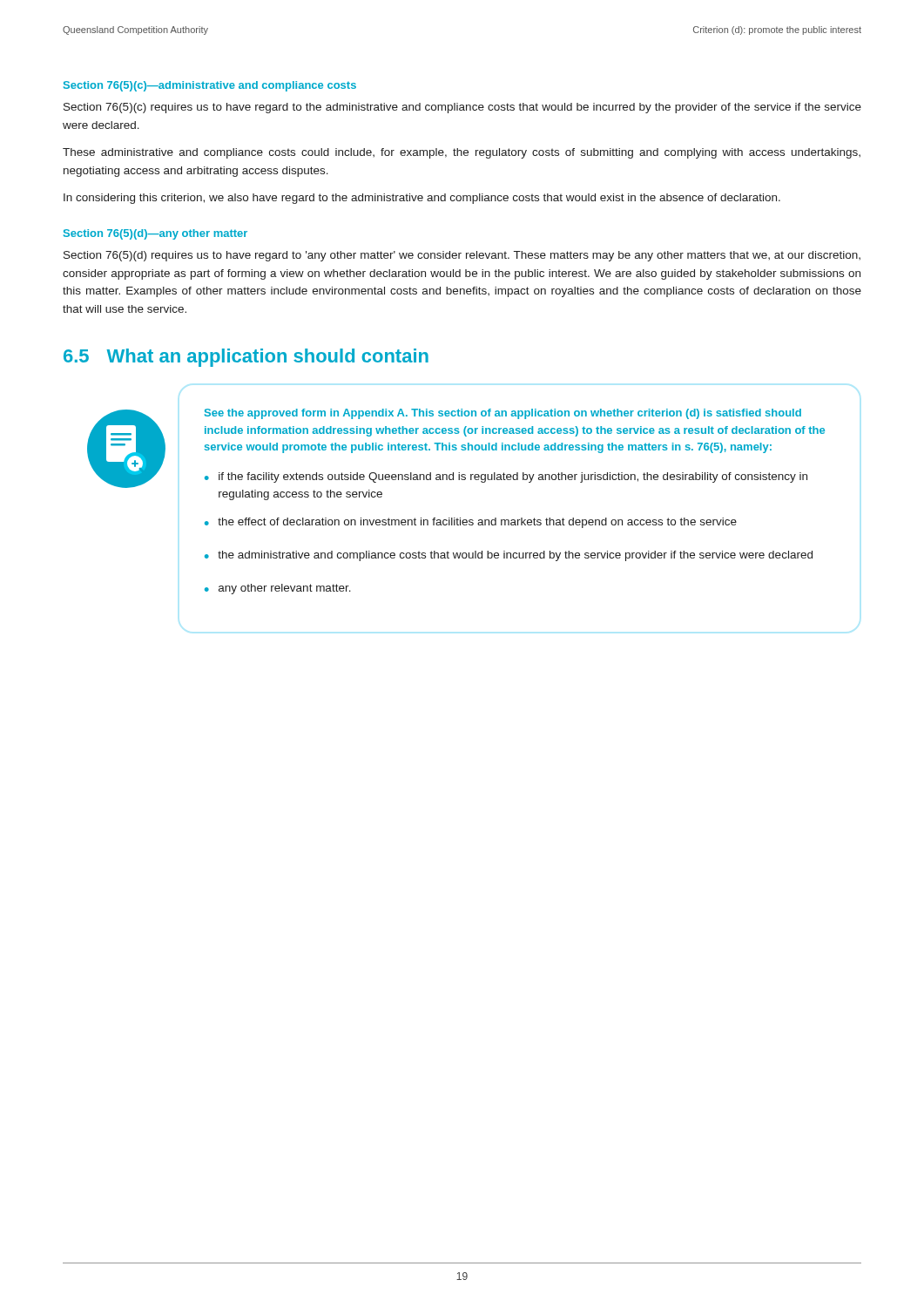Screen dimensions: 1307x924
Task: Locate the block starting "See the approved form in Appendix A. This"
Action: 515,430
